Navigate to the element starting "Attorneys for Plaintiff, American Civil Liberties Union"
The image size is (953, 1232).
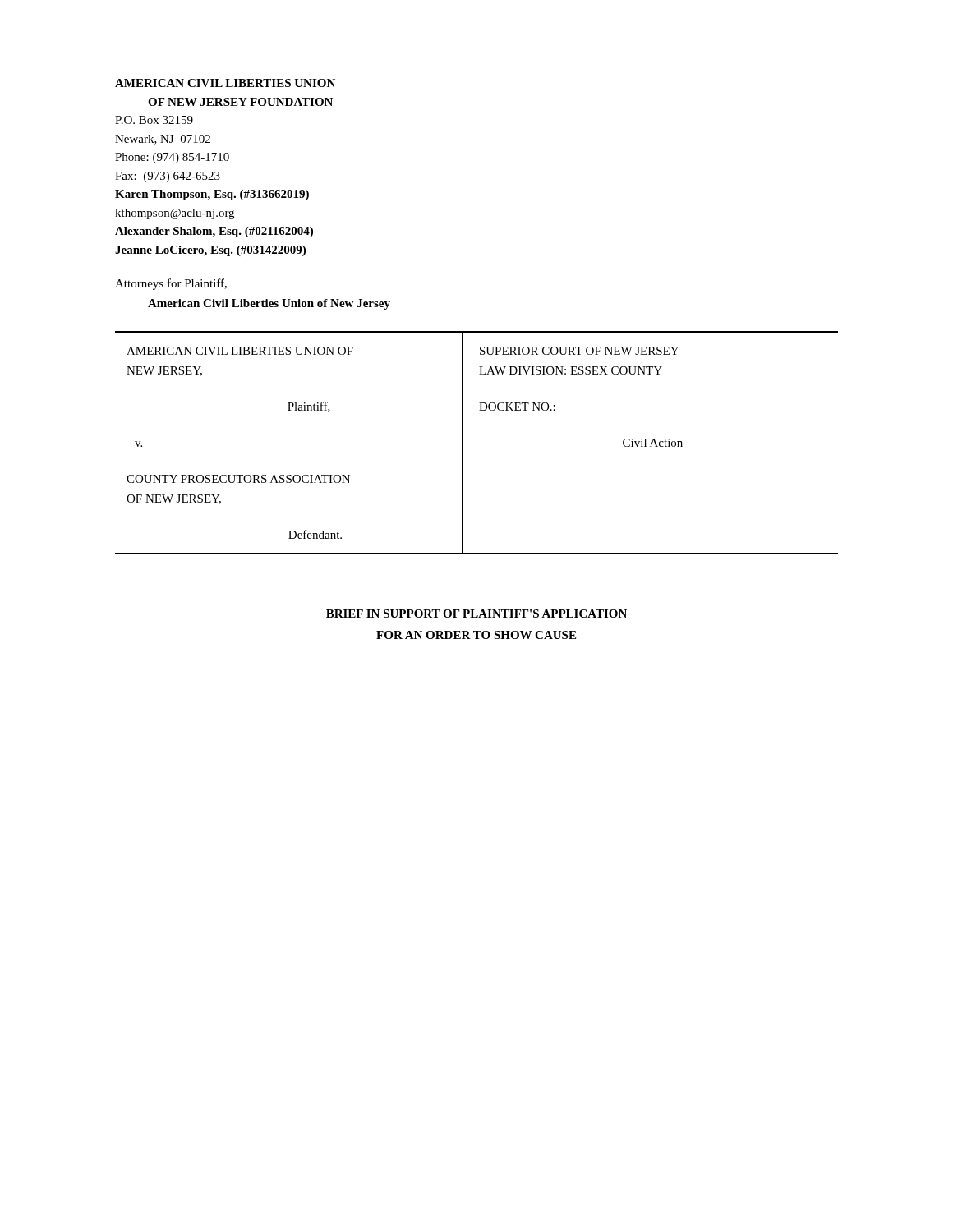tap(171, 284)
